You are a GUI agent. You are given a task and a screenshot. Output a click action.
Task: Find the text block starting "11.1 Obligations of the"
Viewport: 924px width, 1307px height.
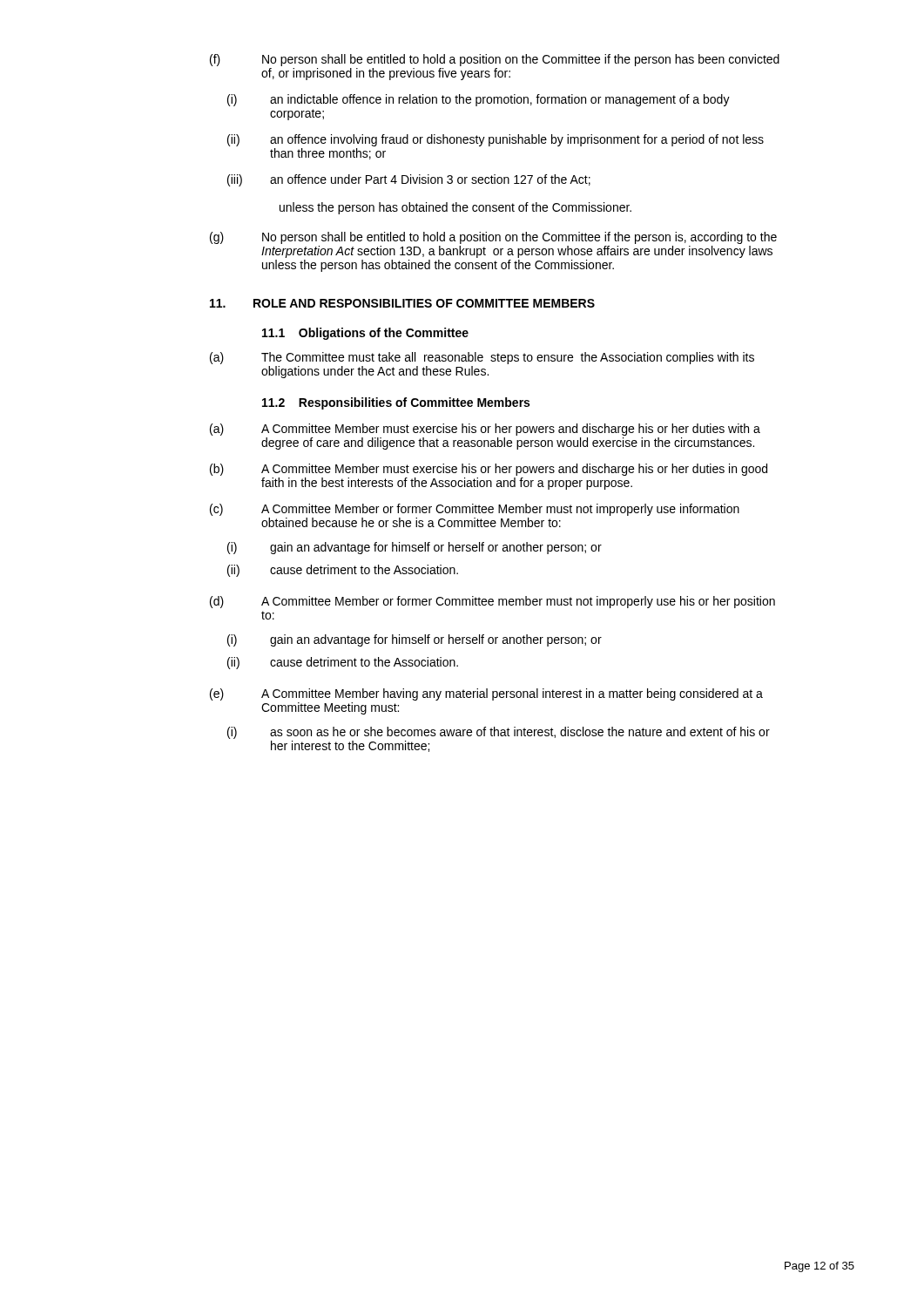[365, 333]
